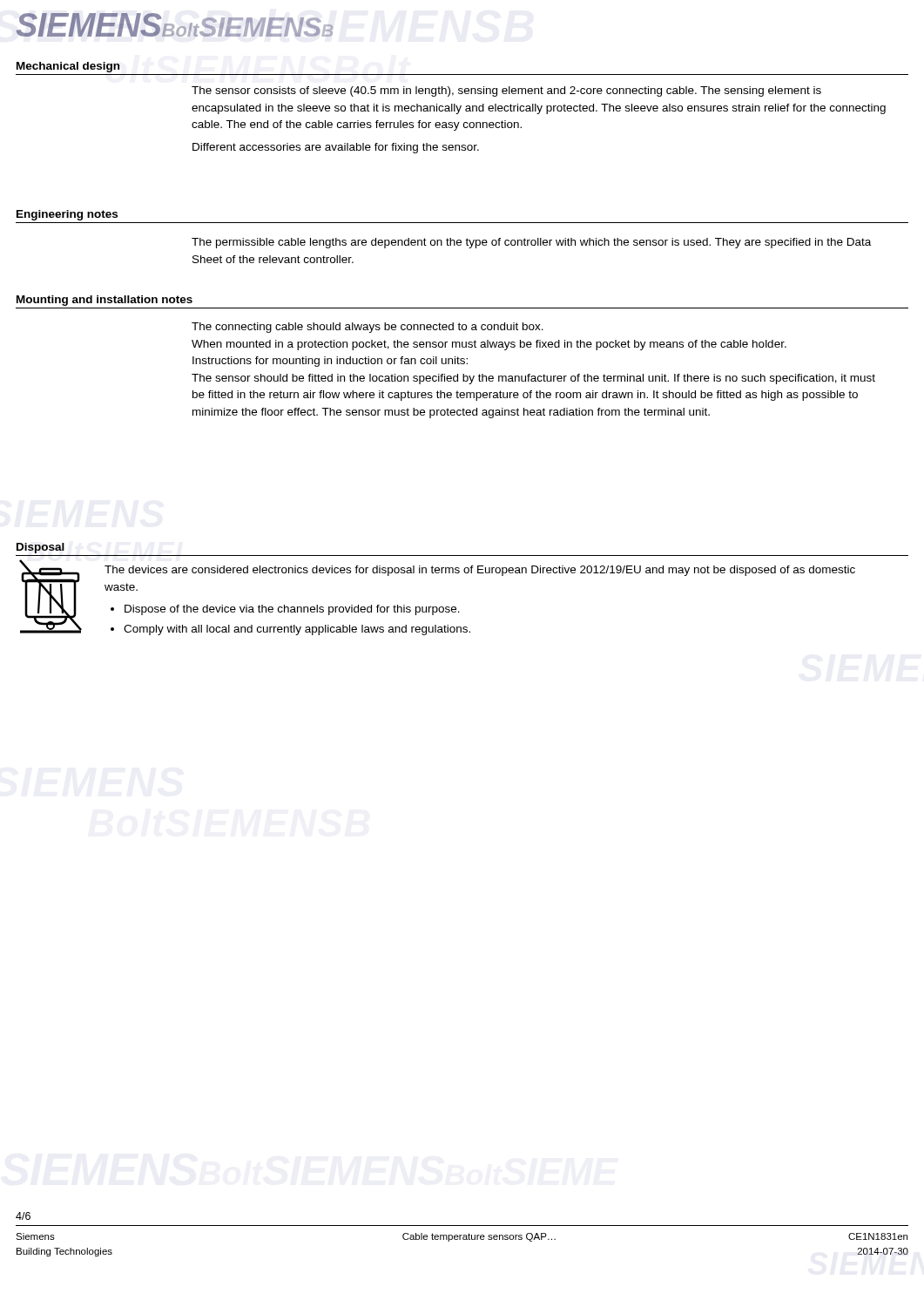
Task: Select the text block that reads "The sensor consists"
Action: tap(540, 119)
